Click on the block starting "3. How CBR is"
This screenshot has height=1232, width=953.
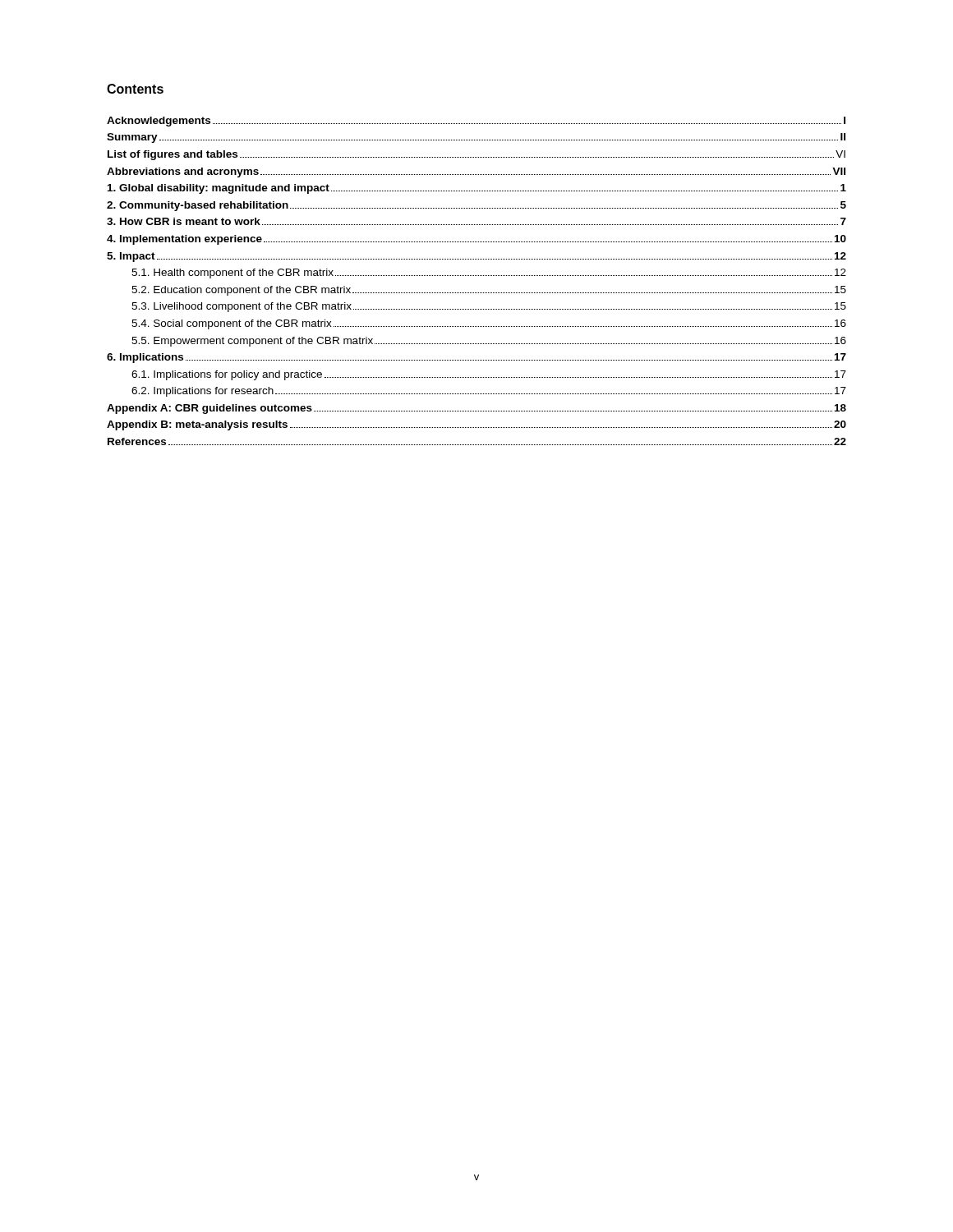pos(476,222)
